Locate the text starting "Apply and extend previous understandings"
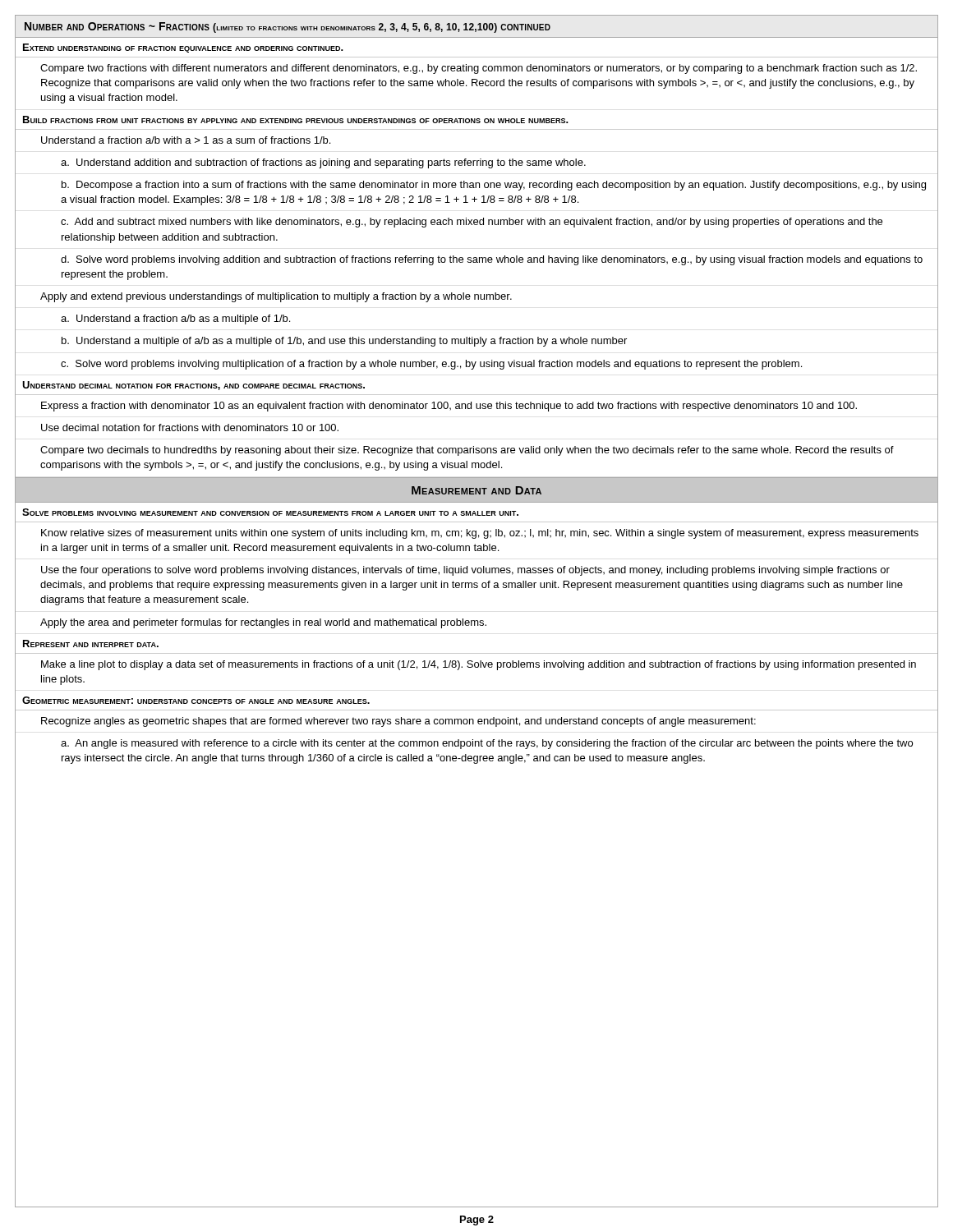This screenshot has width=953, height=1232. 276,296
